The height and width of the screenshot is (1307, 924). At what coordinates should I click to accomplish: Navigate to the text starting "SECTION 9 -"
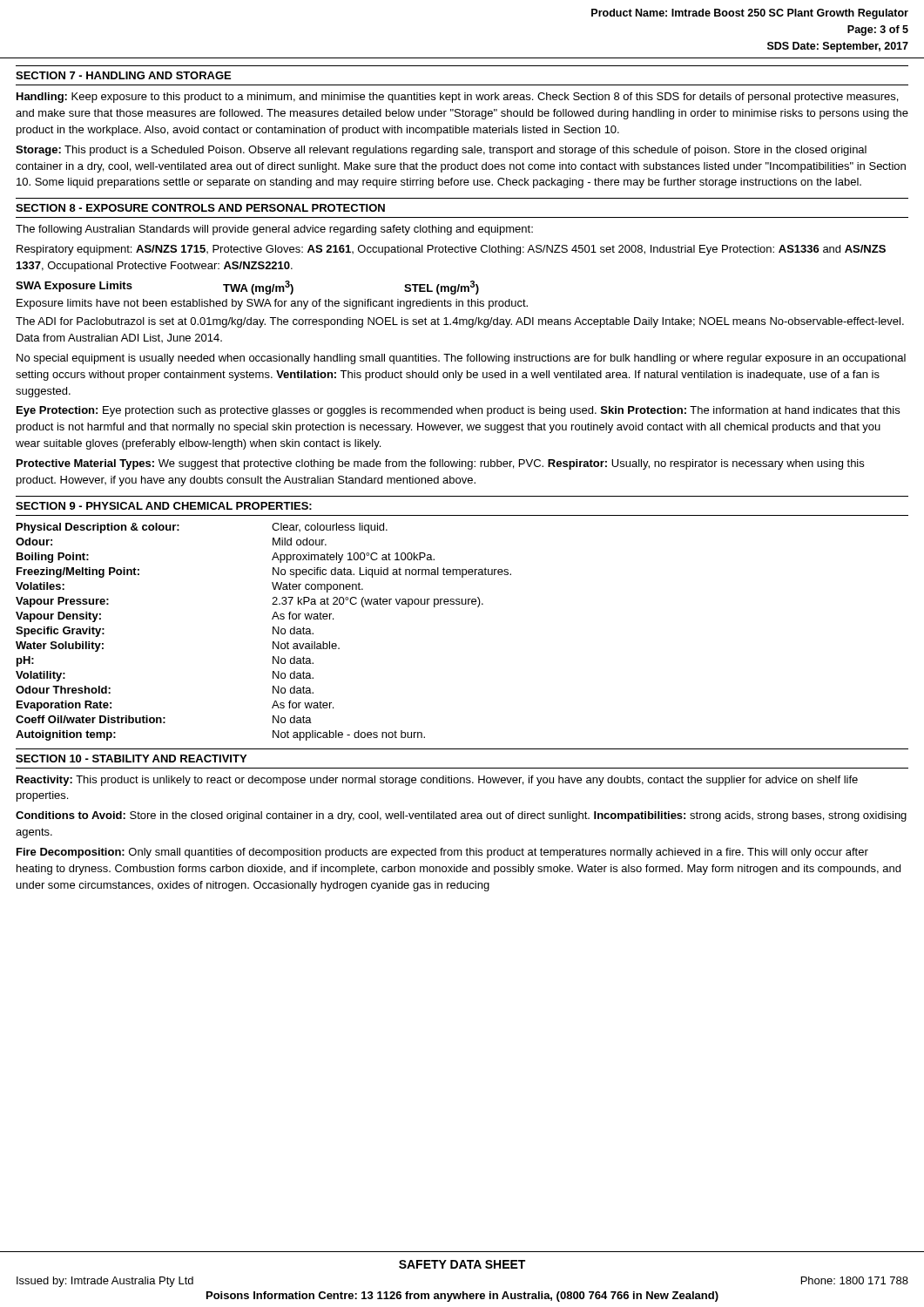164,505
